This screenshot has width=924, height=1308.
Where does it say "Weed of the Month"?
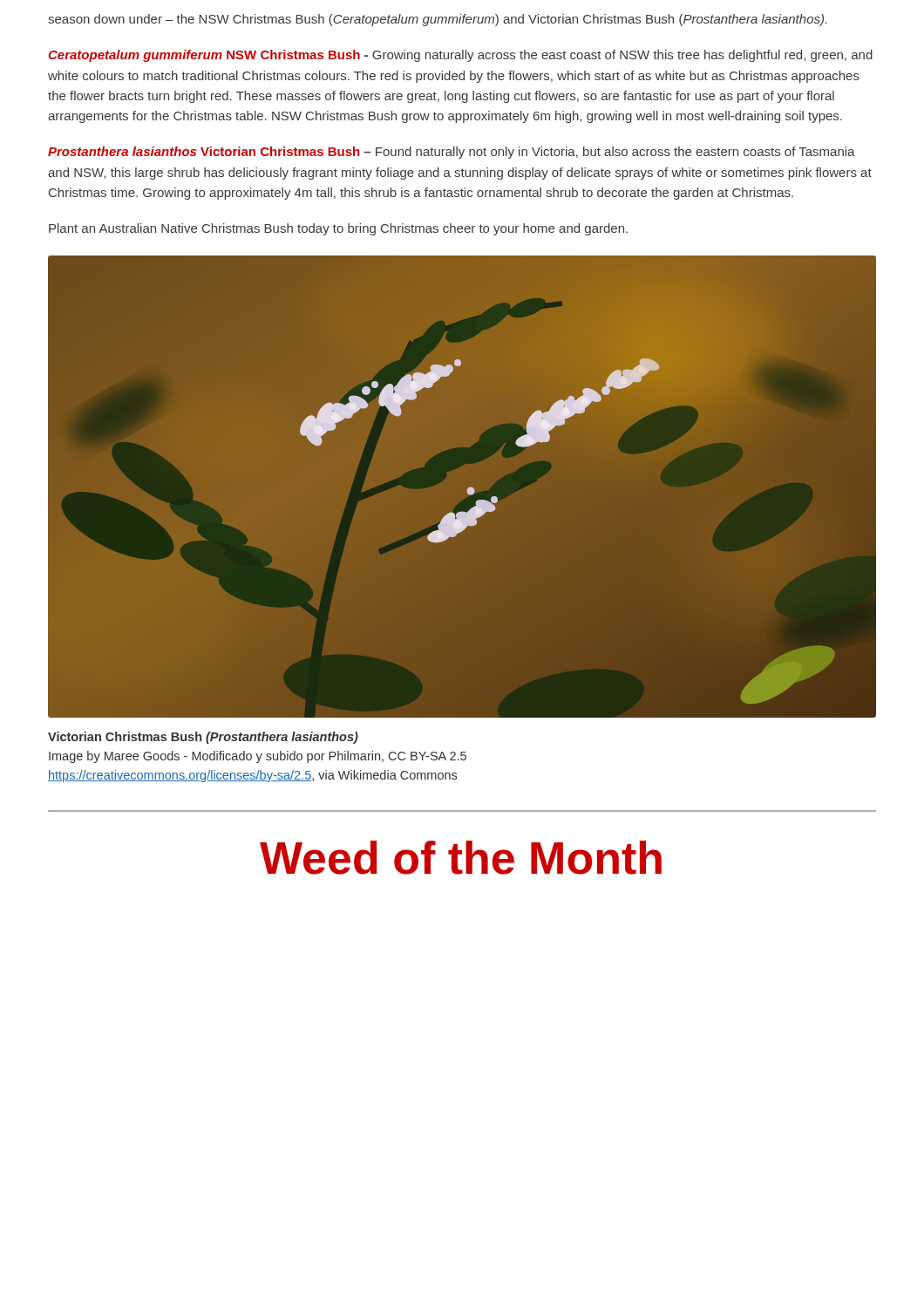pyautogui.click(x=462, y=858)
